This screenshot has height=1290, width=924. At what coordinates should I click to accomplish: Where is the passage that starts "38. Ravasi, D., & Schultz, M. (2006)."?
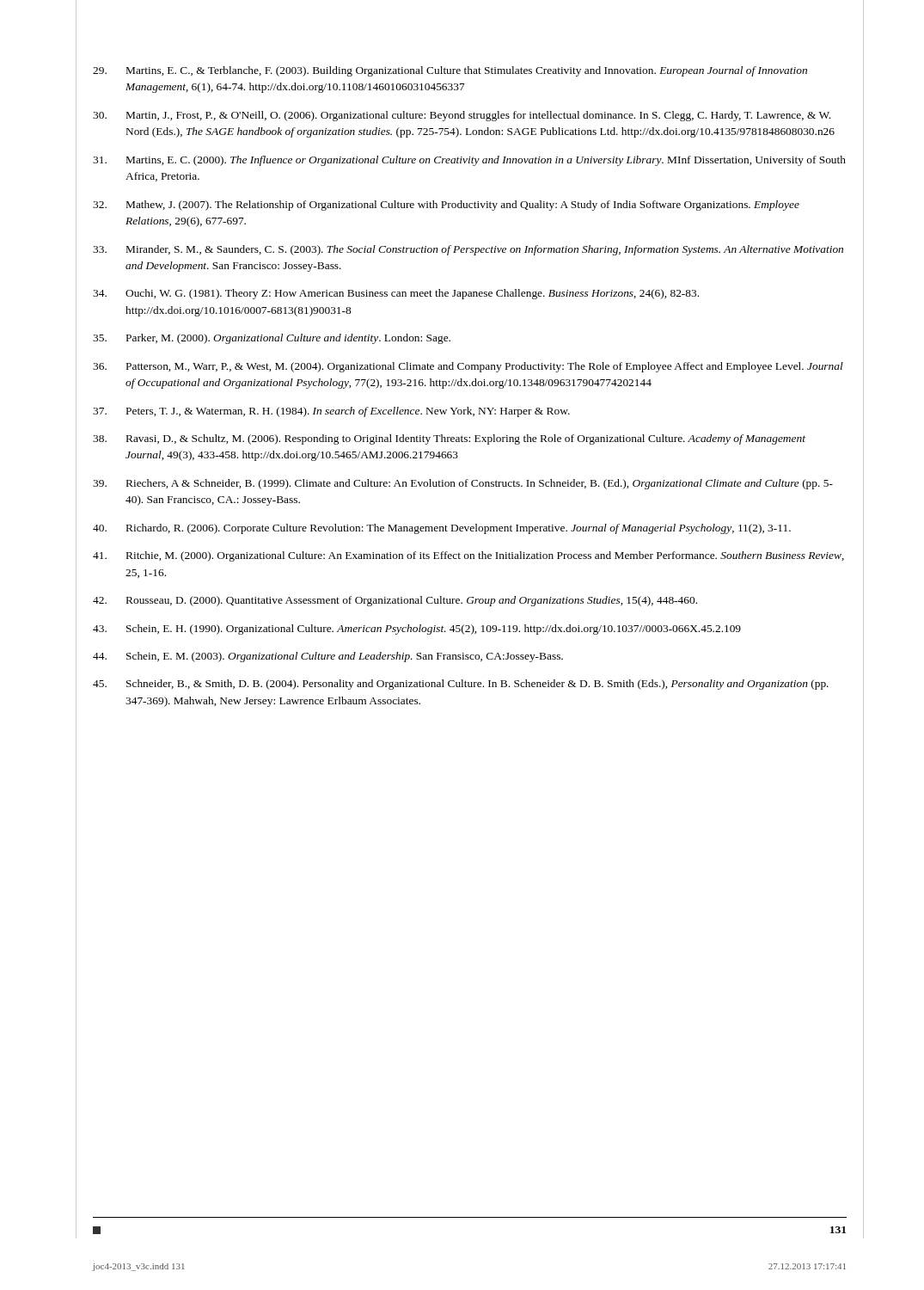470,447
